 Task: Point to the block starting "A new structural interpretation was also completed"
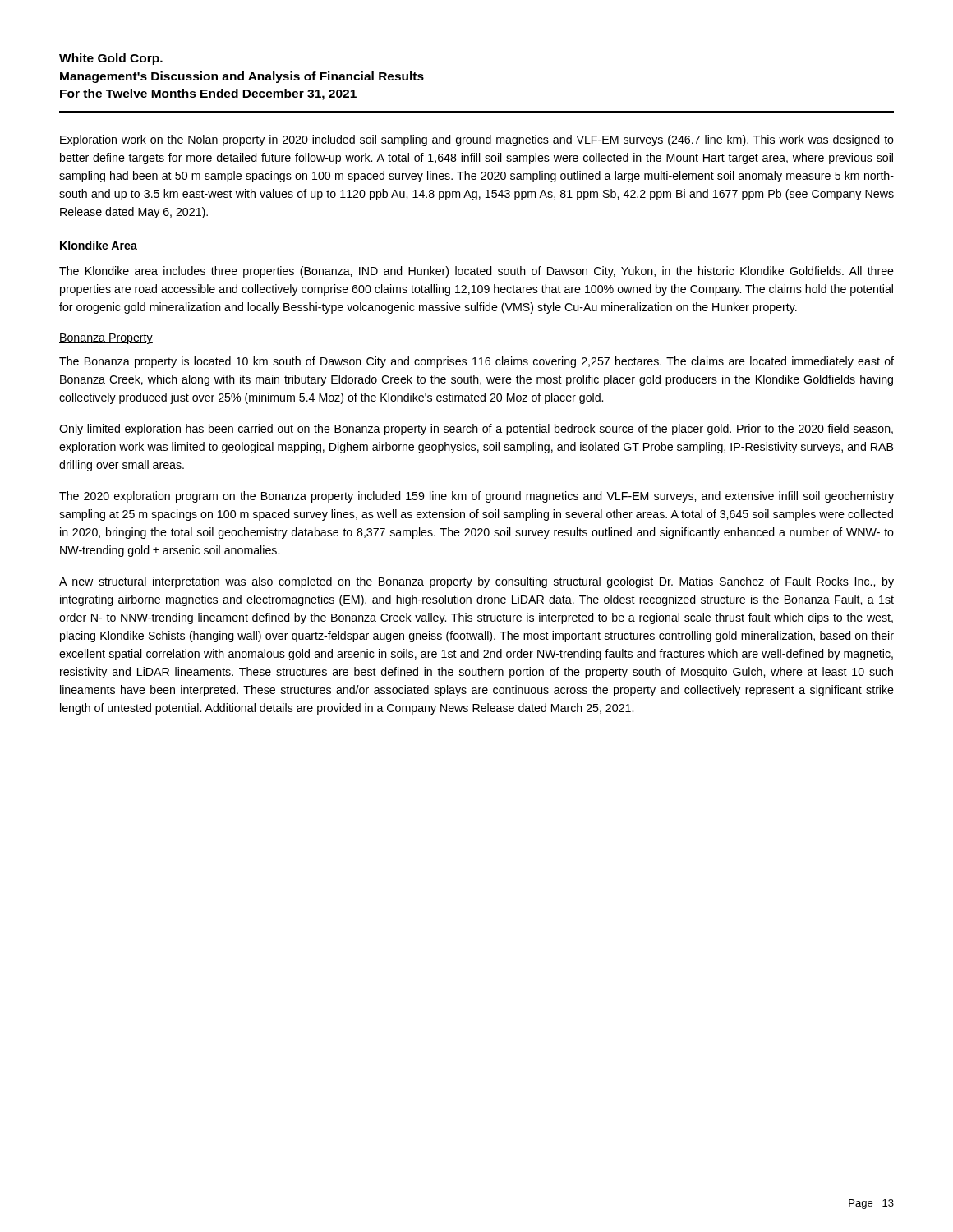[476, 645]
